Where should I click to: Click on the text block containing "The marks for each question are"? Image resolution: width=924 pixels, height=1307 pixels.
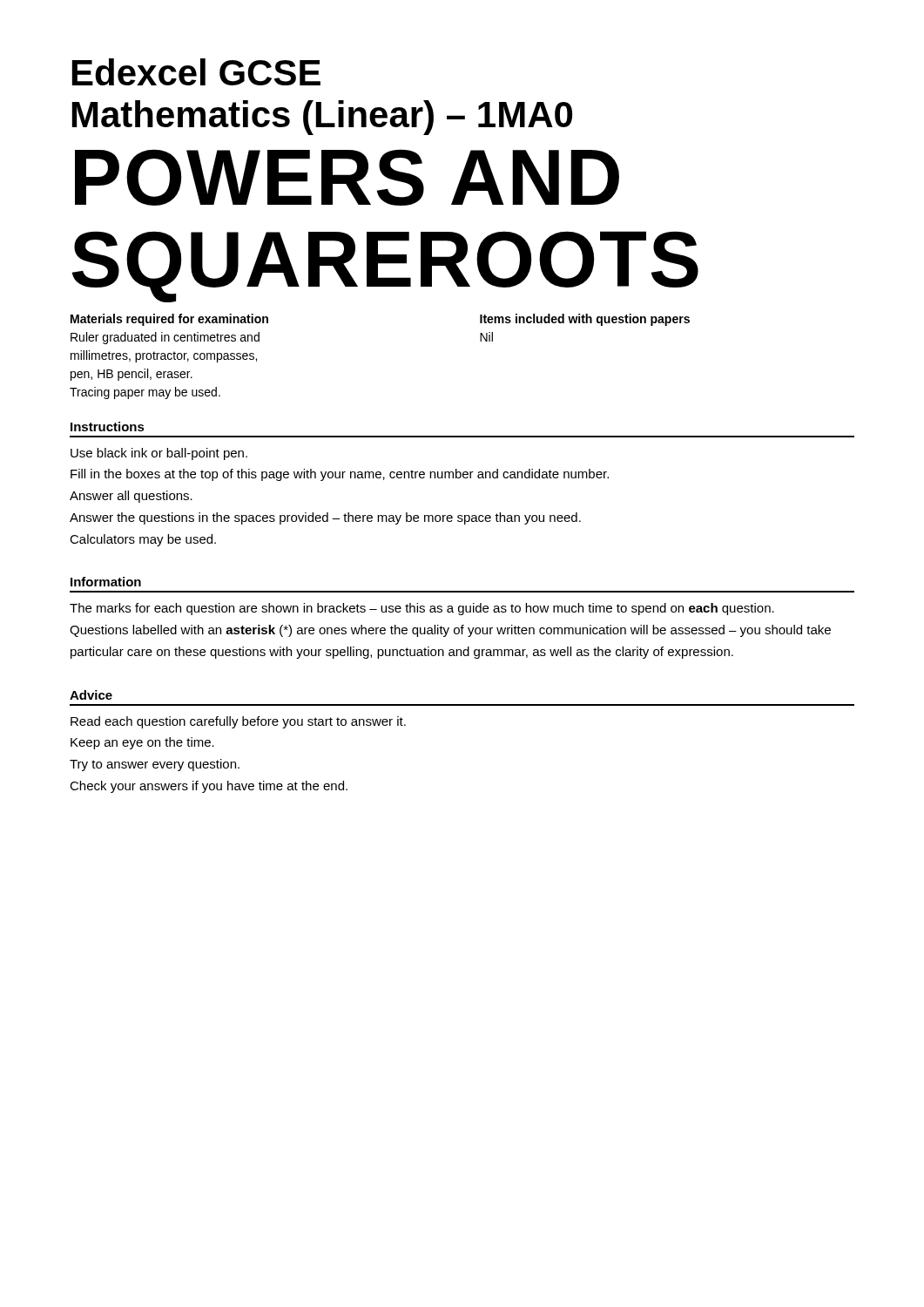462,630
